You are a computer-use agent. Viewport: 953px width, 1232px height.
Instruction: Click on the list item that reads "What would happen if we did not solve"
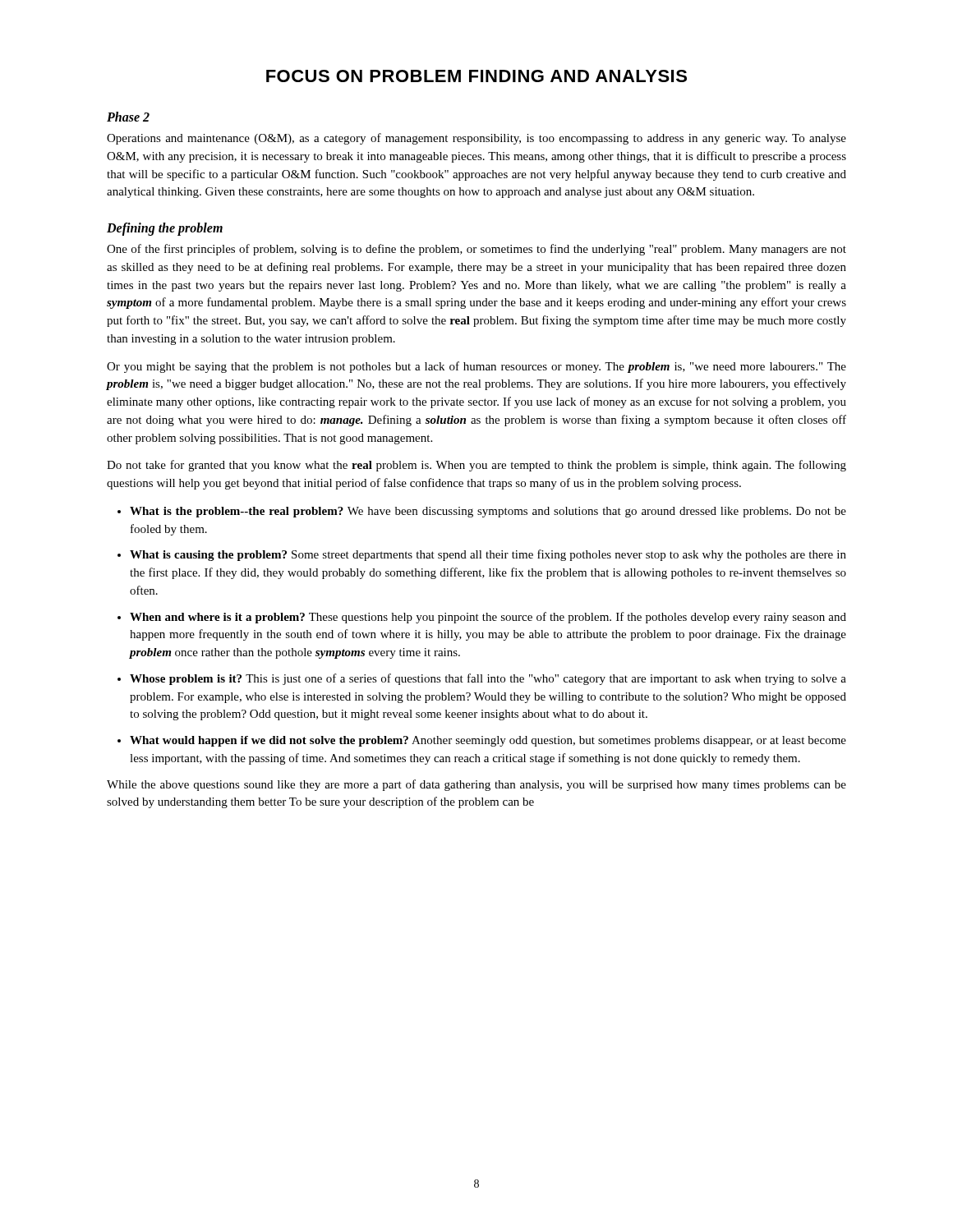click(488, 749)
